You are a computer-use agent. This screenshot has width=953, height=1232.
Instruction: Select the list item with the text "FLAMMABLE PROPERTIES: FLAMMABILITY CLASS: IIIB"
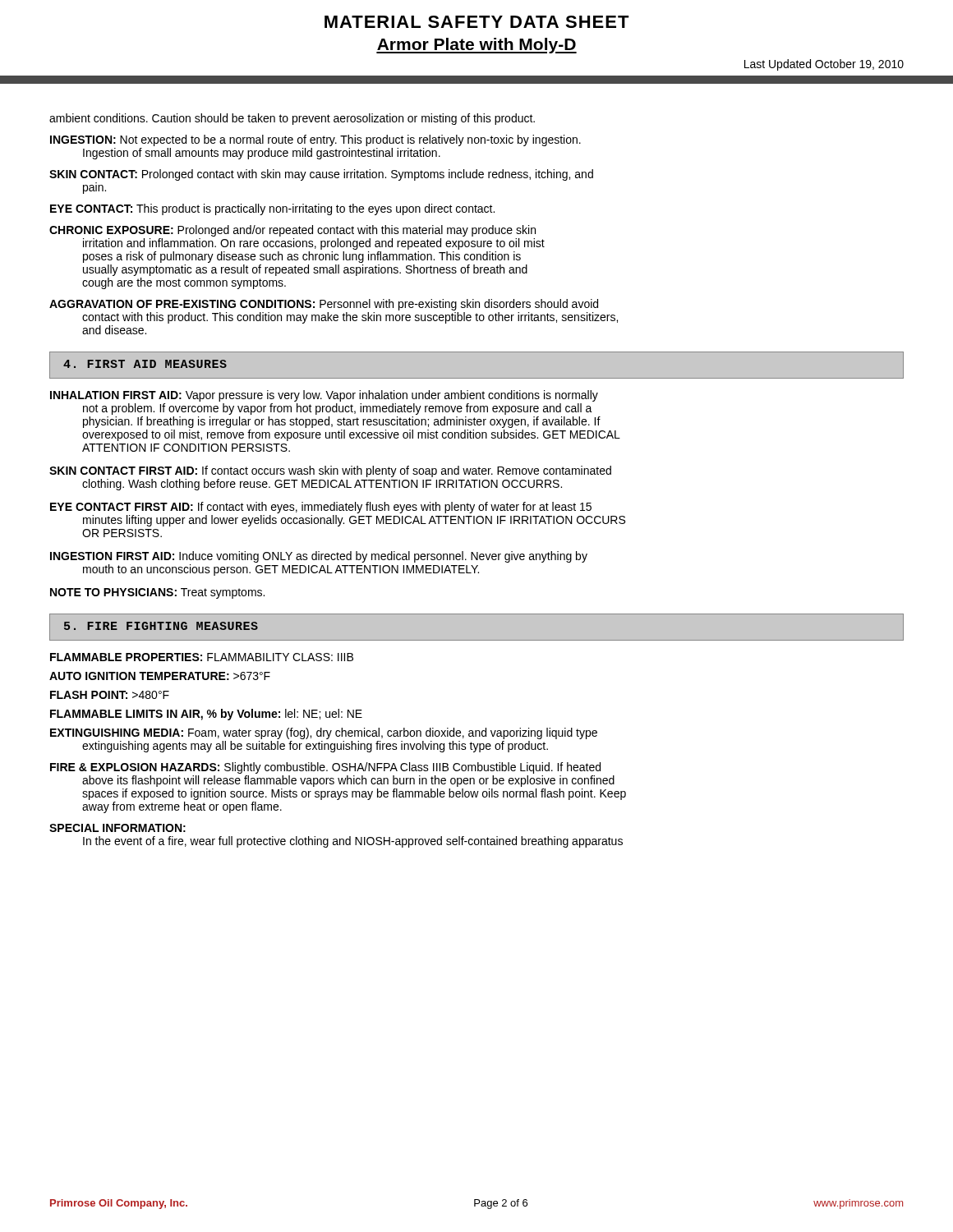202,657
